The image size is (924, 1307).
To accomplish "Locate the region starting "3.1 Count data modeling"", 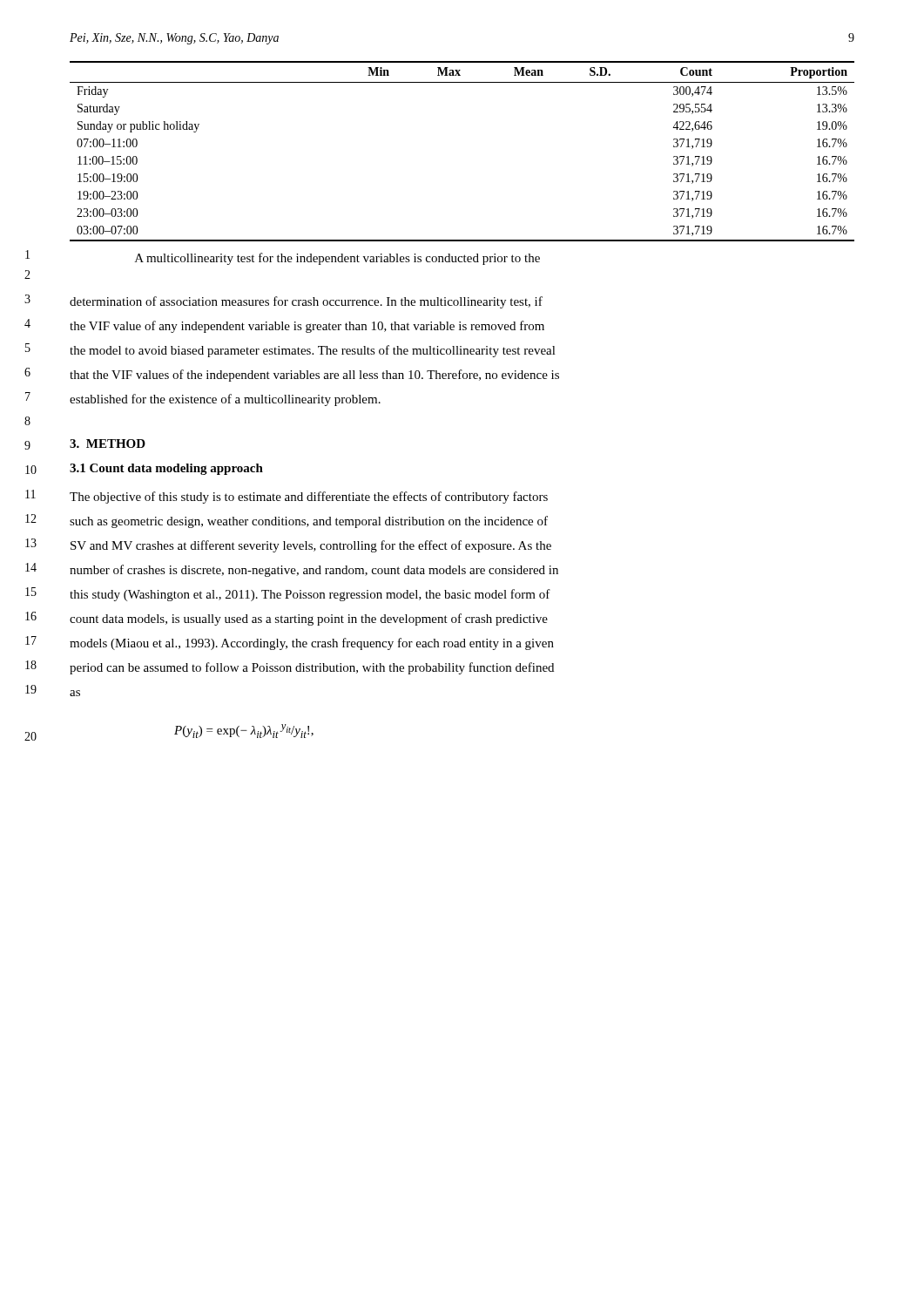I will tap(166, 468).
